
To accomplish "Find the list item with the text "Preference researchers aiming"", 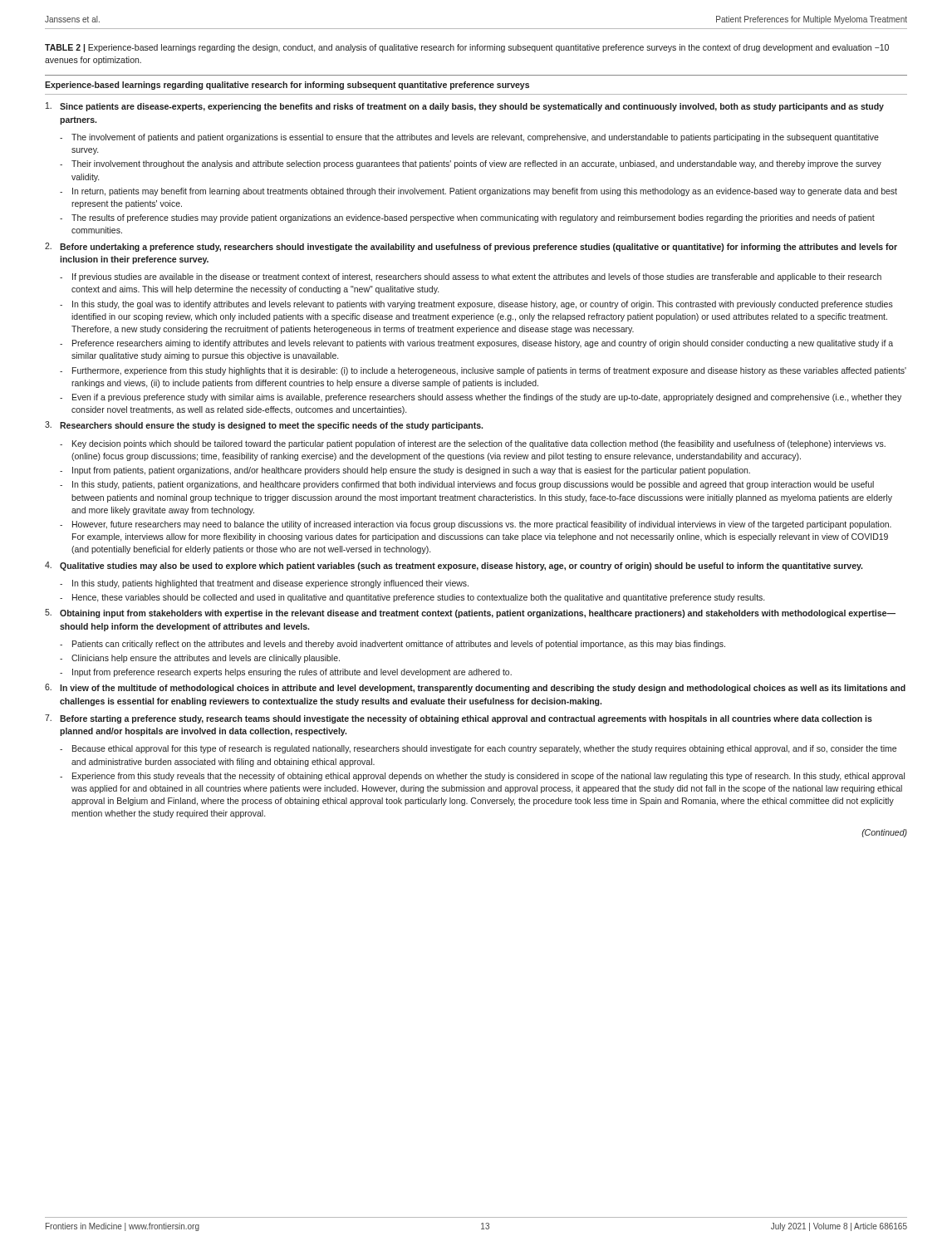I will coord(482,350).
